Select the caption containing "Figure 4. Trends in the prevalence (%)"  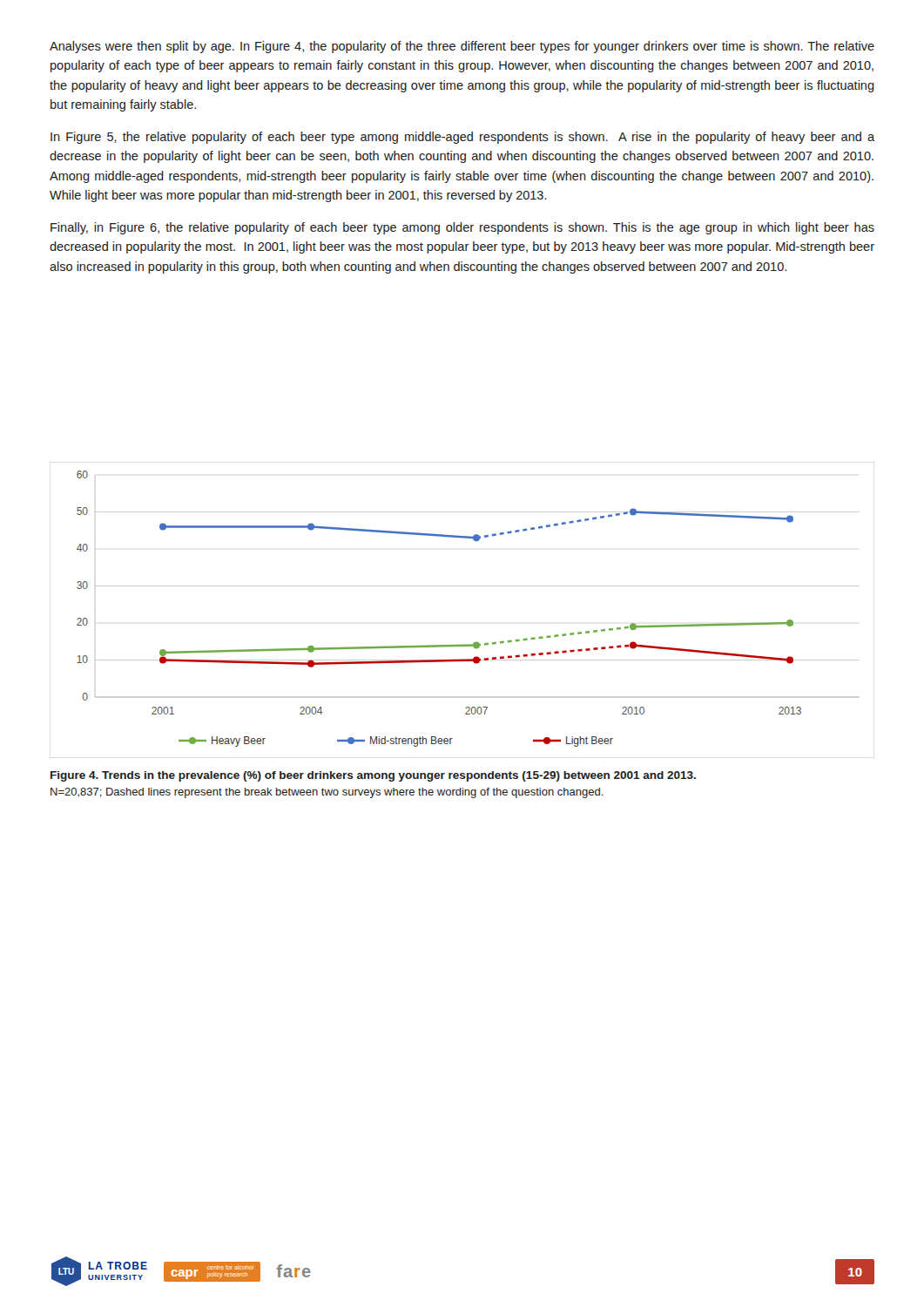pos(462,783)
